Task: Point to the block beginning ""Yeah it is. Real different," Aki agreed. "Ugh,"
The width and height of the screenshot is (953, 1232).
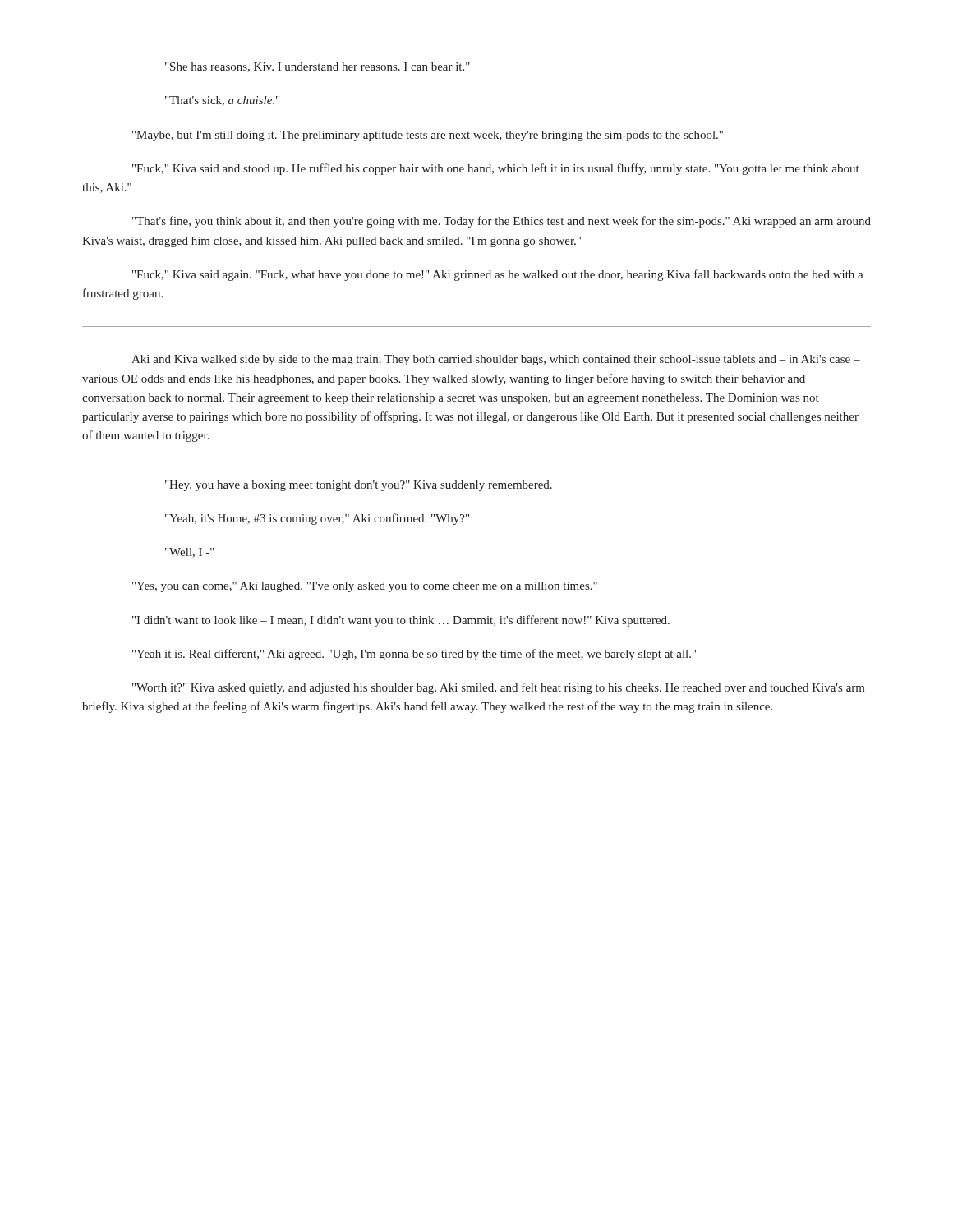Action: (x=414, y=654)
